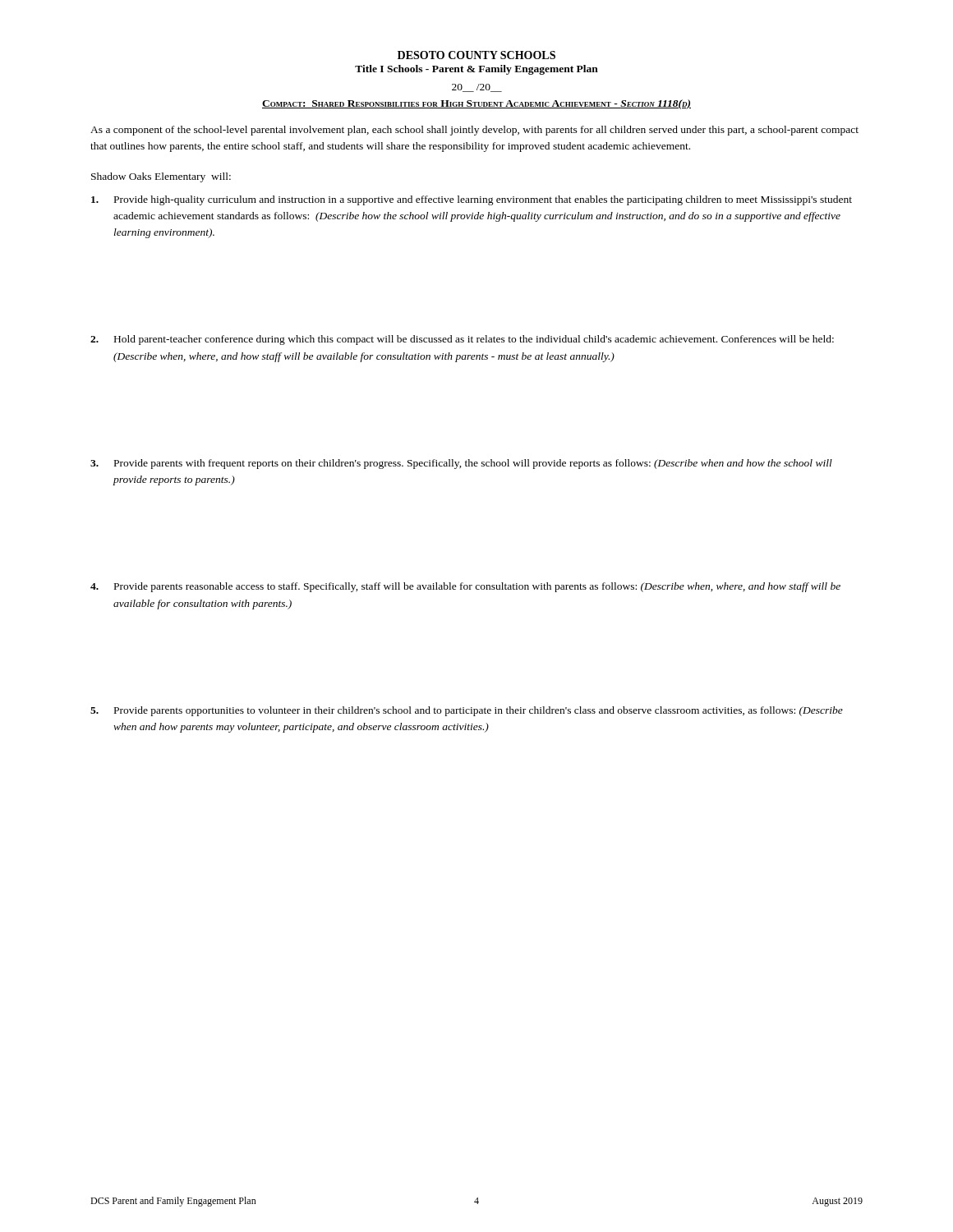
Task: Find the list item that reads "2. Hold parent-teacher"
Action: [476, 348]
